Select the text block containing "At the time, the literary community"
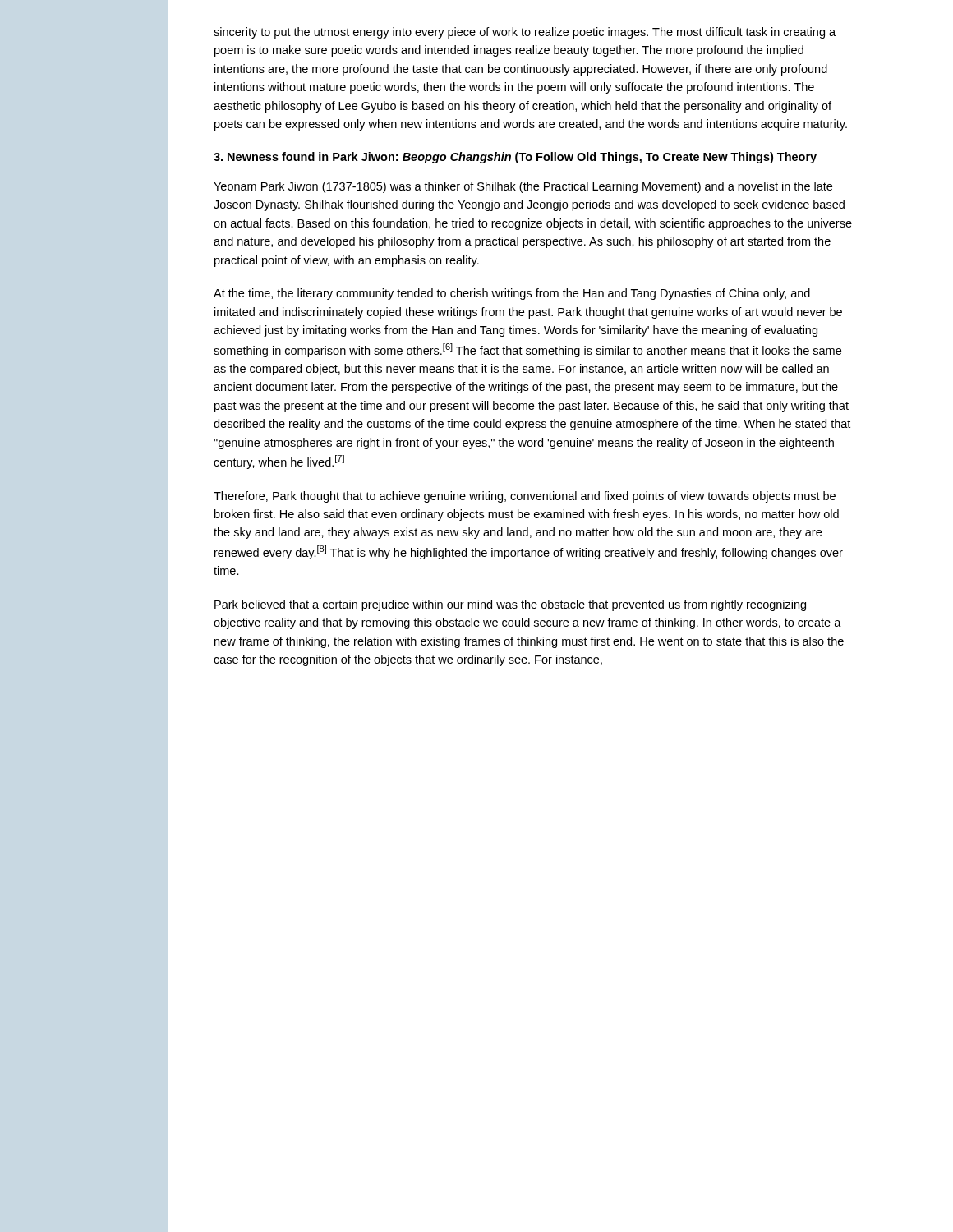The height and width of the screenshot is (1232, 953). click(532, 378)
